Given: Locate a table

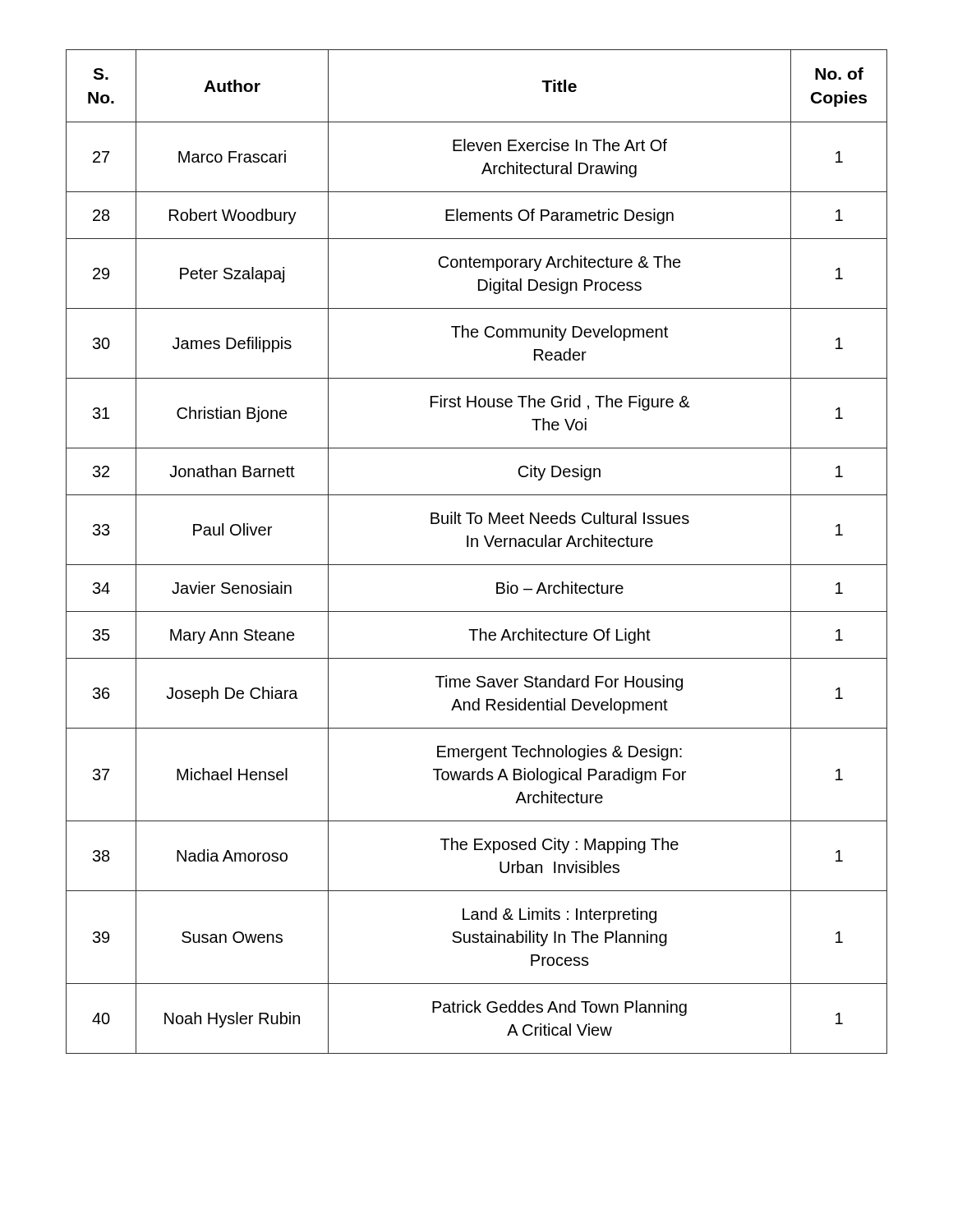Looking at the screenshot, I should (476, 551).
